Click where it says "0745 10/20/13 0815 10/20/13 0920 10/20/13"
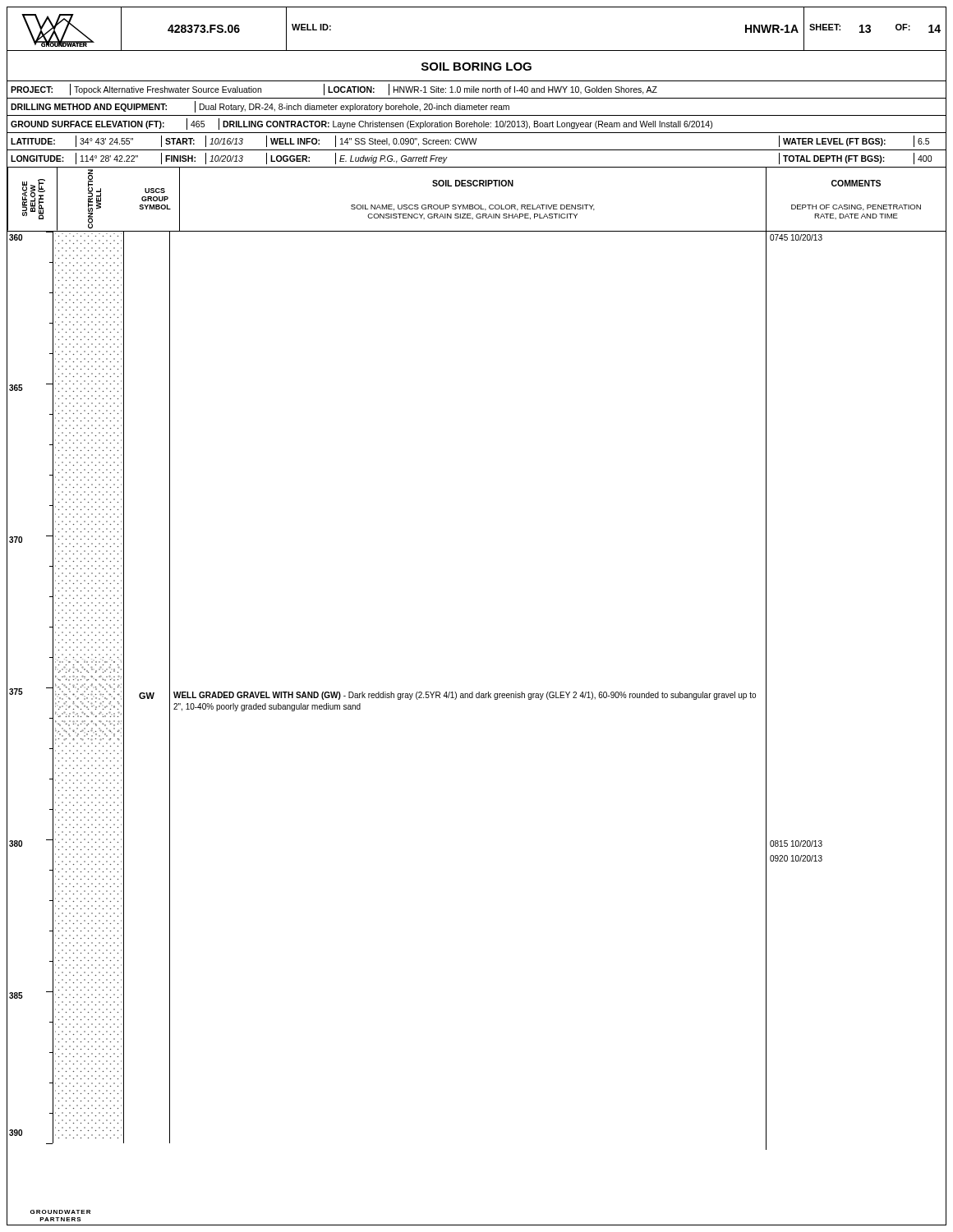Screen dimensions: 1232x953 (x=796, y=237)
